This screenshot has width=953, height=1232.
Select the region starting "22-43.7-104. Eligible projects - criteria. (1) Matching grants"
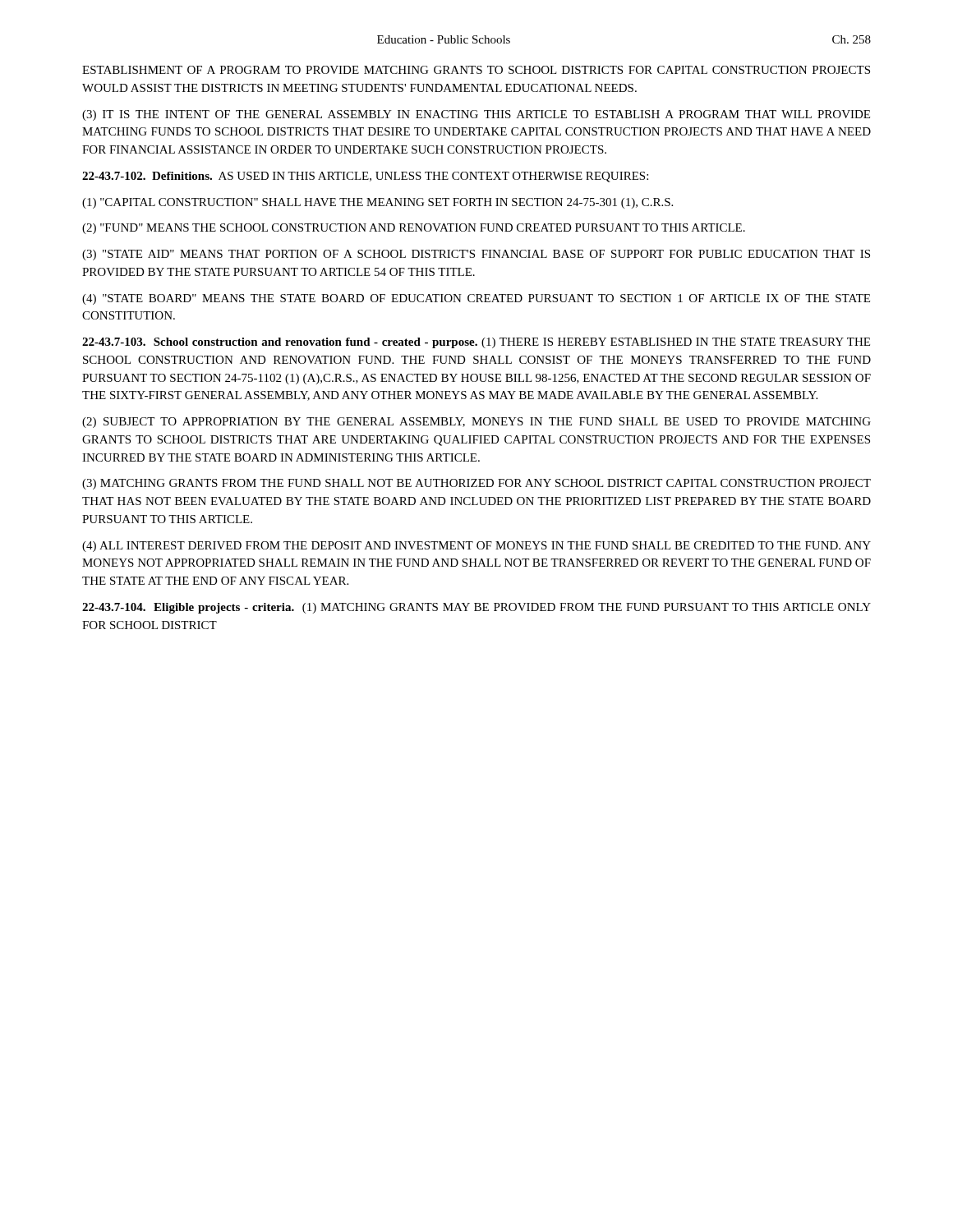(476, 616)
